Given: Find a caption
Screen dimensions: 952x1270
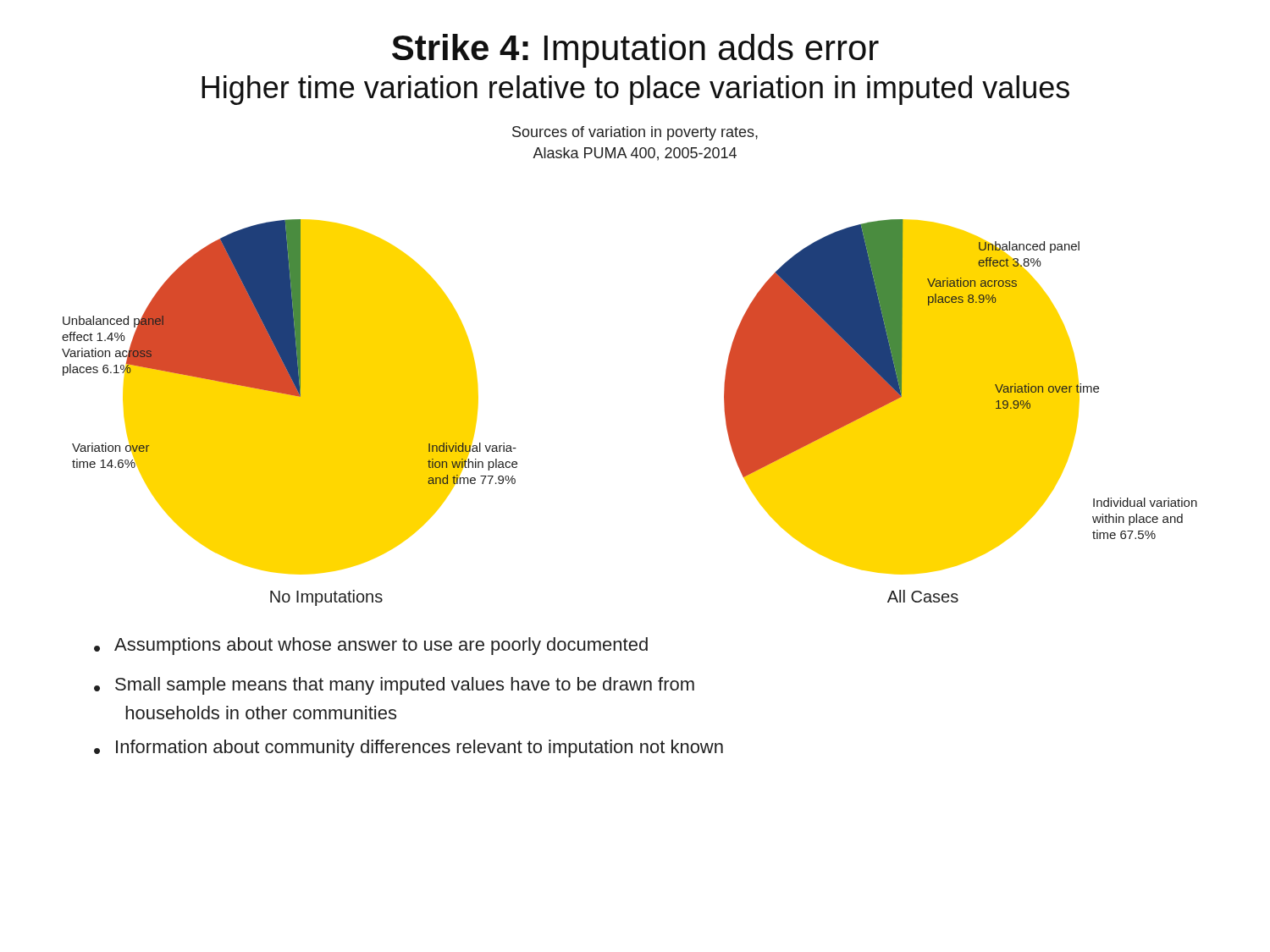Looking at the screenshot, I should tap(635, 142).
